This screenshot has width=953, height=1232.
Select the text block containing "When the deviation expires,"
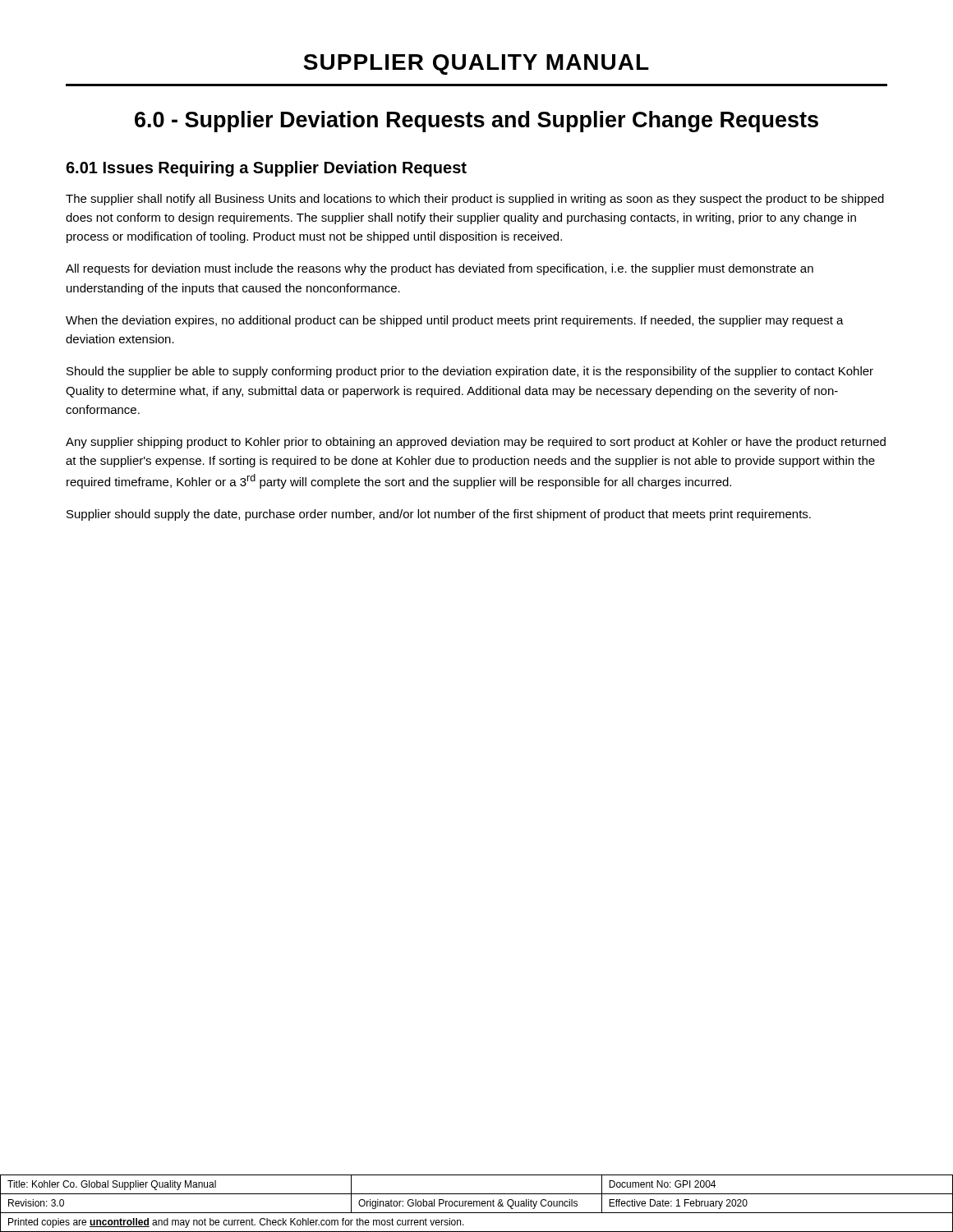click(454, 329)
